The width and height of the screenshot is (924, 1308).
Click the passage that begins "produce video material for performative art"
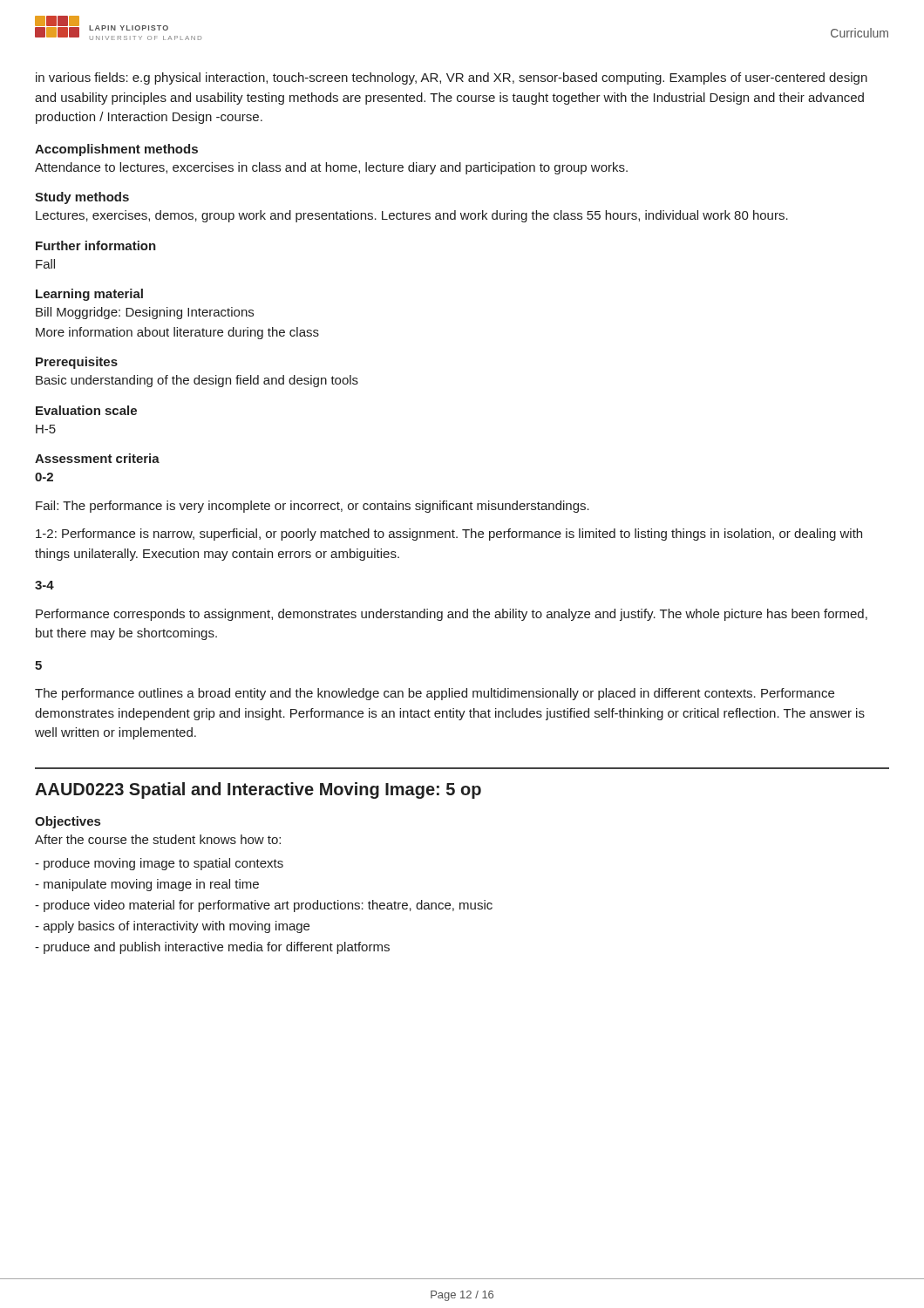[264, 905]
